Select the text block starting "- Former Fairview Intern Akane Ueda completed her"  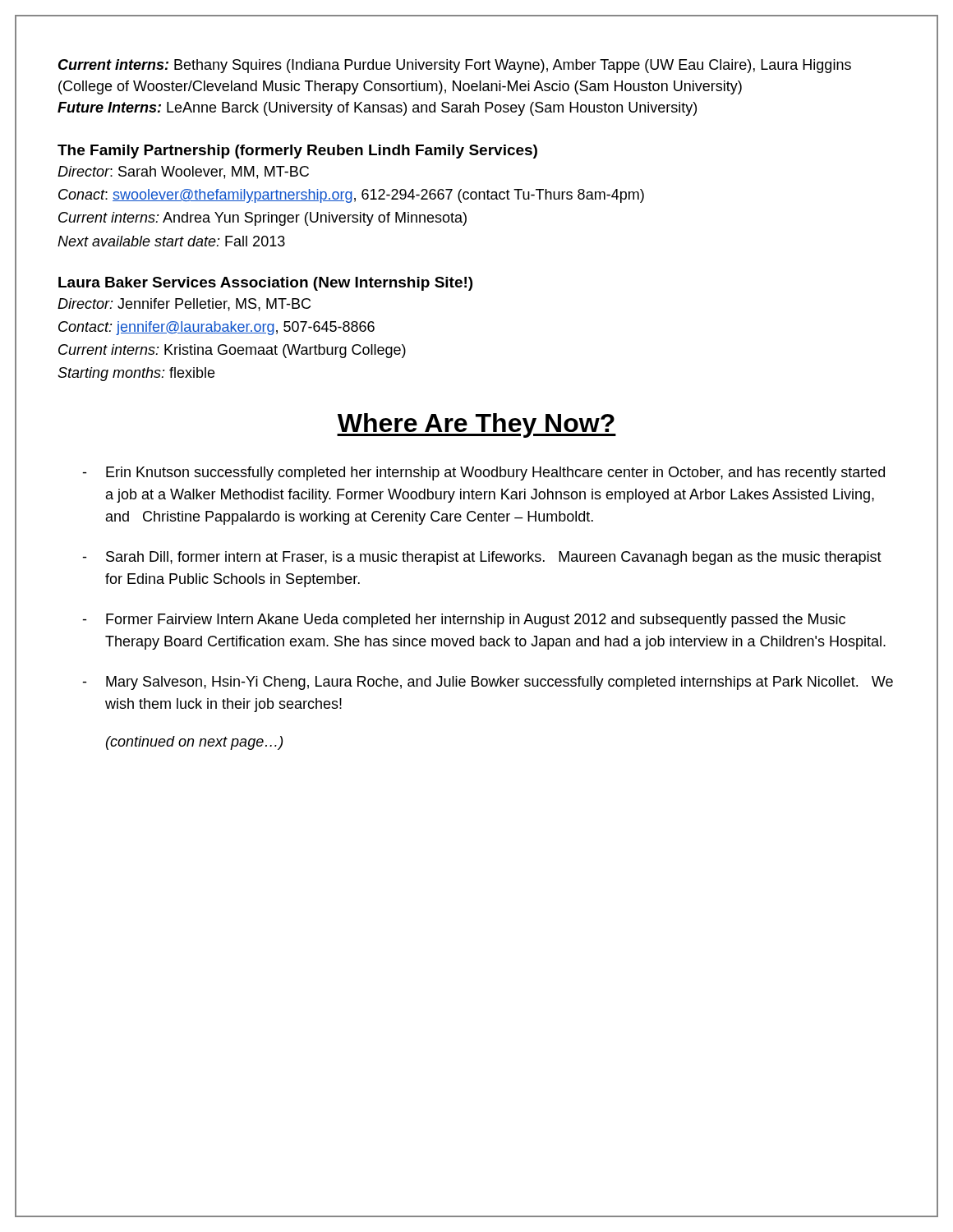489,631
